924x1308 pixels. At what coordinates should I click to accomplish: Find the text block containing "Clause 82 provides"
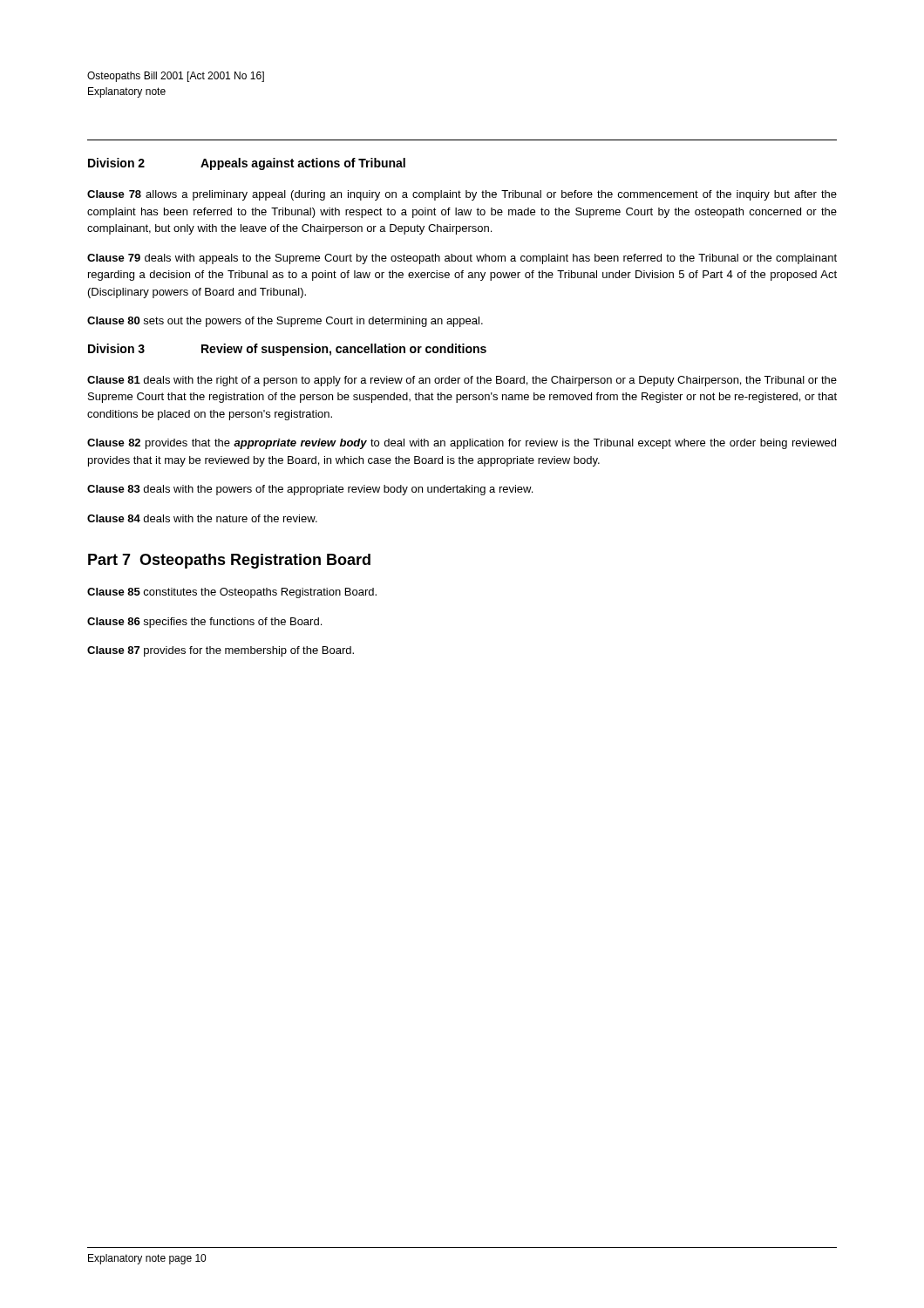pyautogui.click(x=462, y=451)
